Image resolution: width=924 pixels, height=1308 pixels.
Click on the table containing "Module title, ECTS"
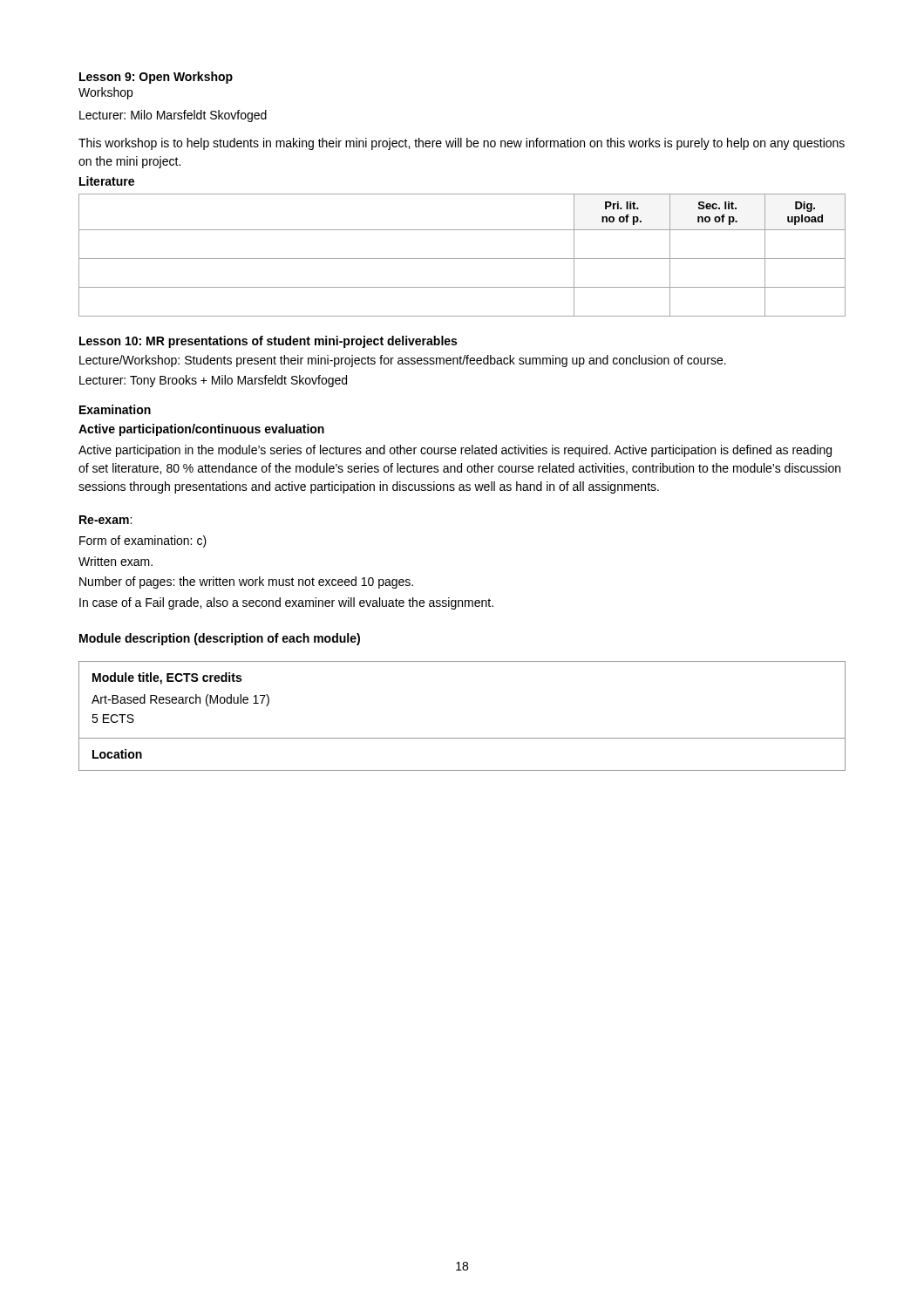[x=462, y=711]
